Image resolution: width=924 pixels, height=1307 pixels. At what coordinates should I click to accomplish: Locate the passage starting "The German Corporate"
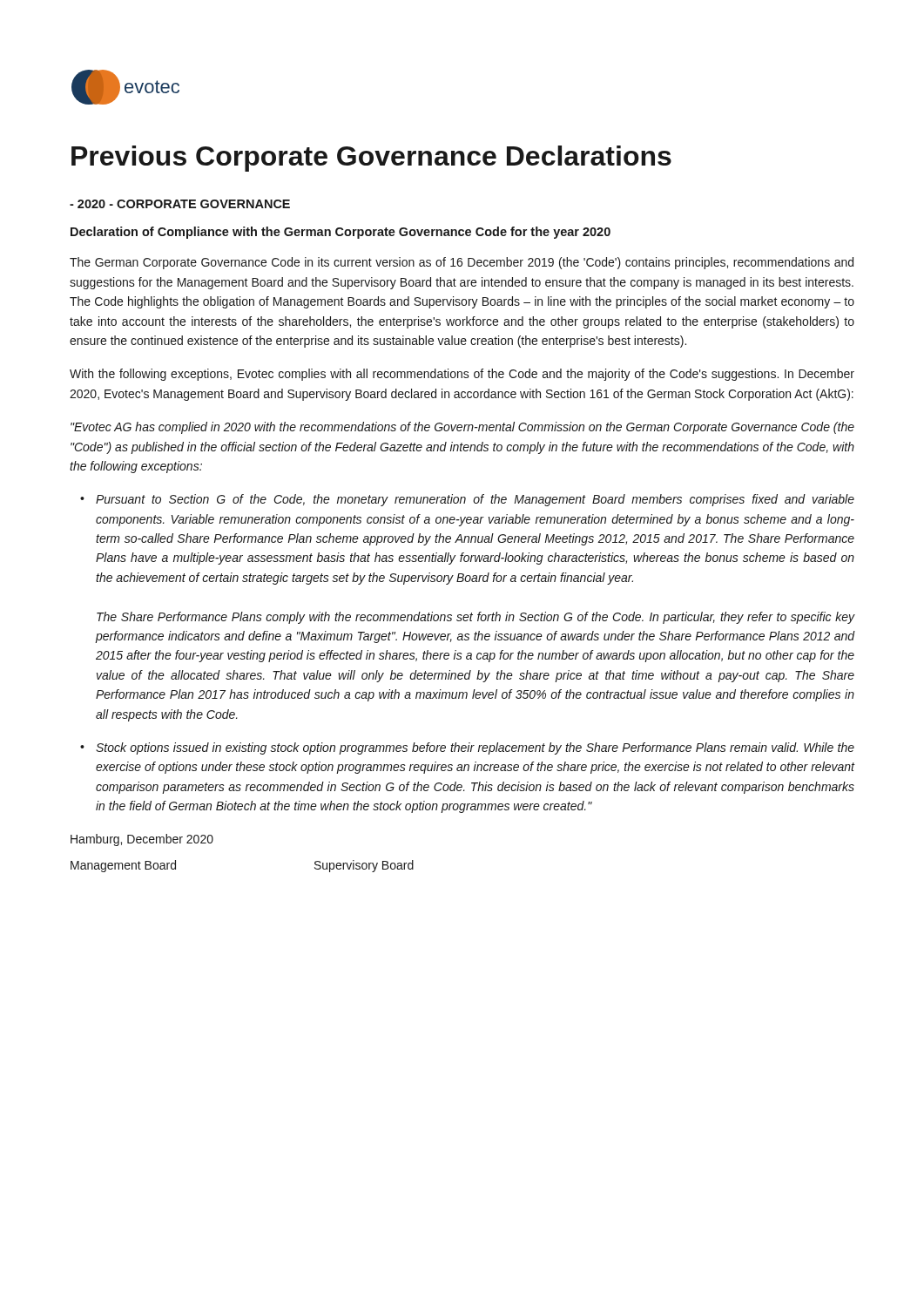point(462,302)
